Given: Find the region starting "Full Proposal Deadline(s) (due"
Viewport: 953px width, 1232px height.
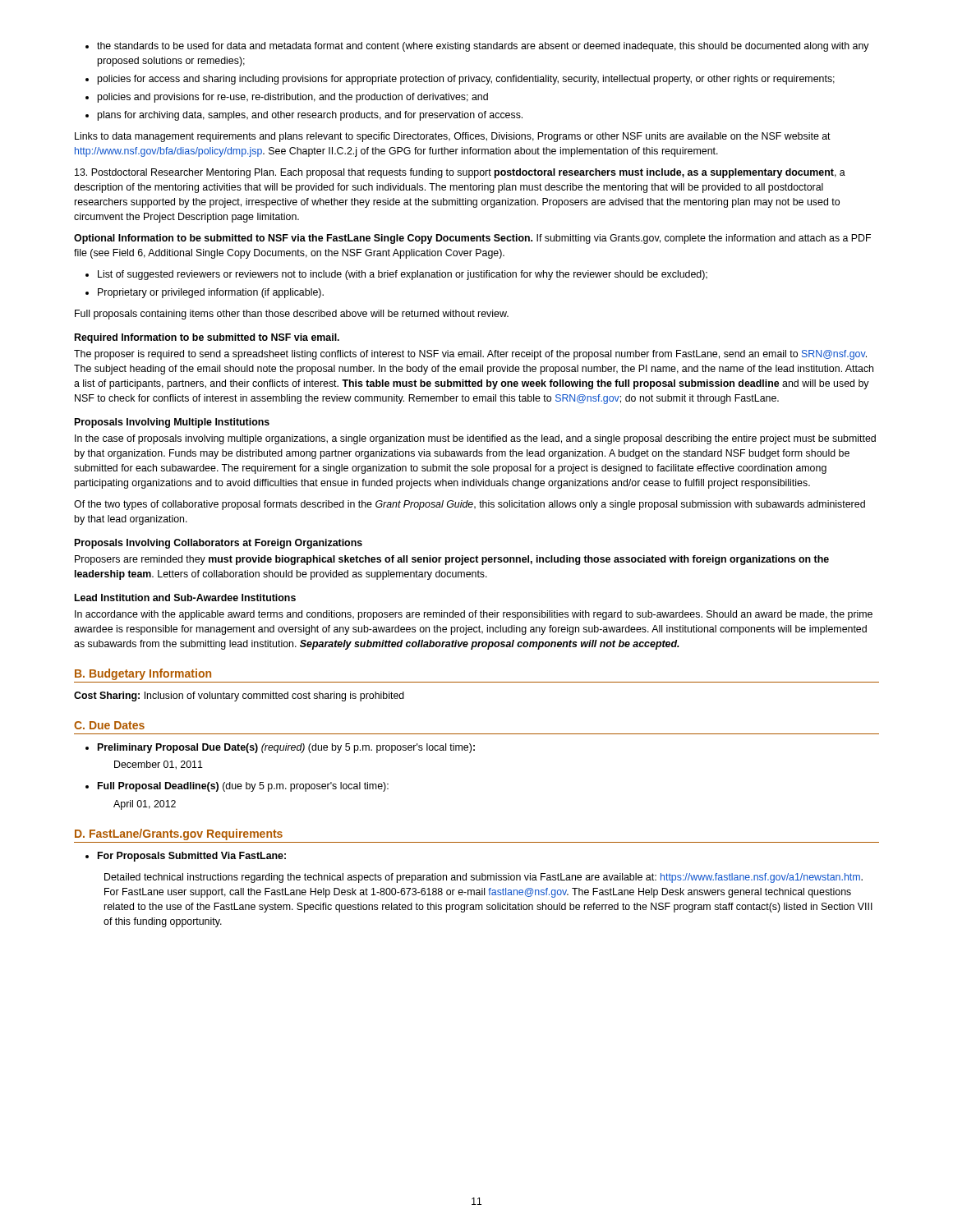Looking at the screenshot, I should [x=243, y=787].
